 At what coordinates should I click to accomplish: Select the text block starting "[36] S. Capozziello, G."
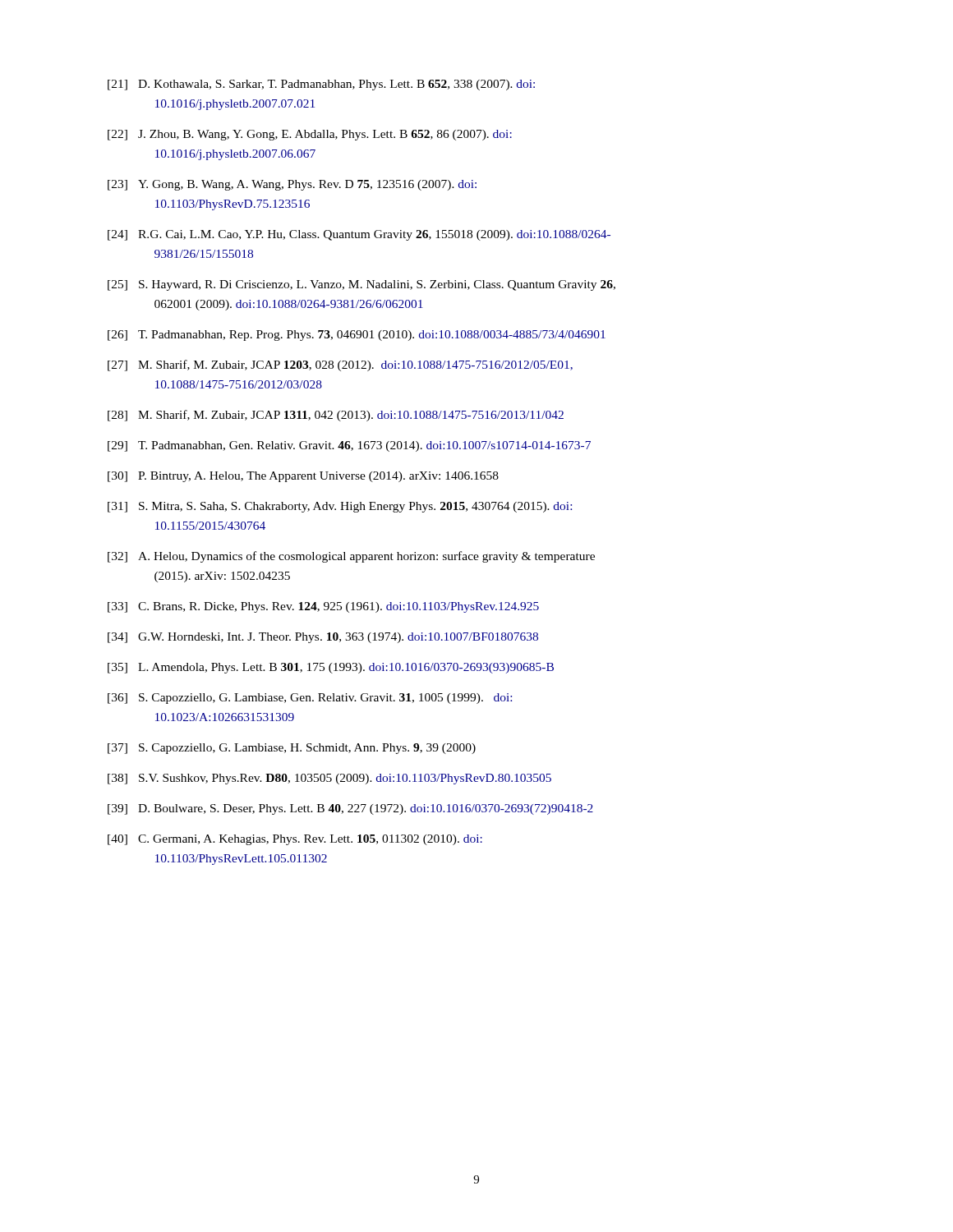[476, 707]
